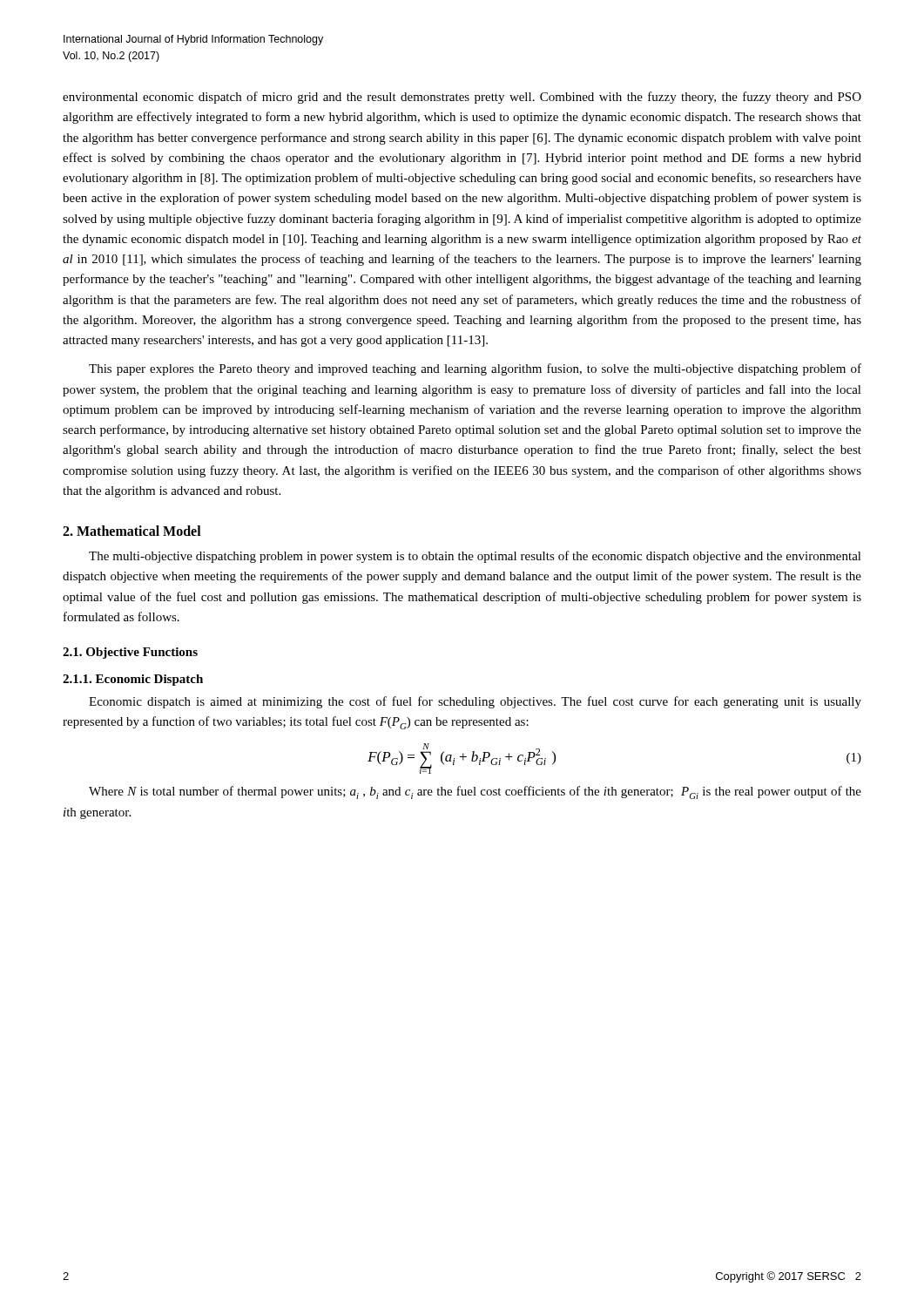This screenshot has width=924, height=1307.
Task: Select the region starting "2.1. Objective Functions"
Action: [130, 652]
